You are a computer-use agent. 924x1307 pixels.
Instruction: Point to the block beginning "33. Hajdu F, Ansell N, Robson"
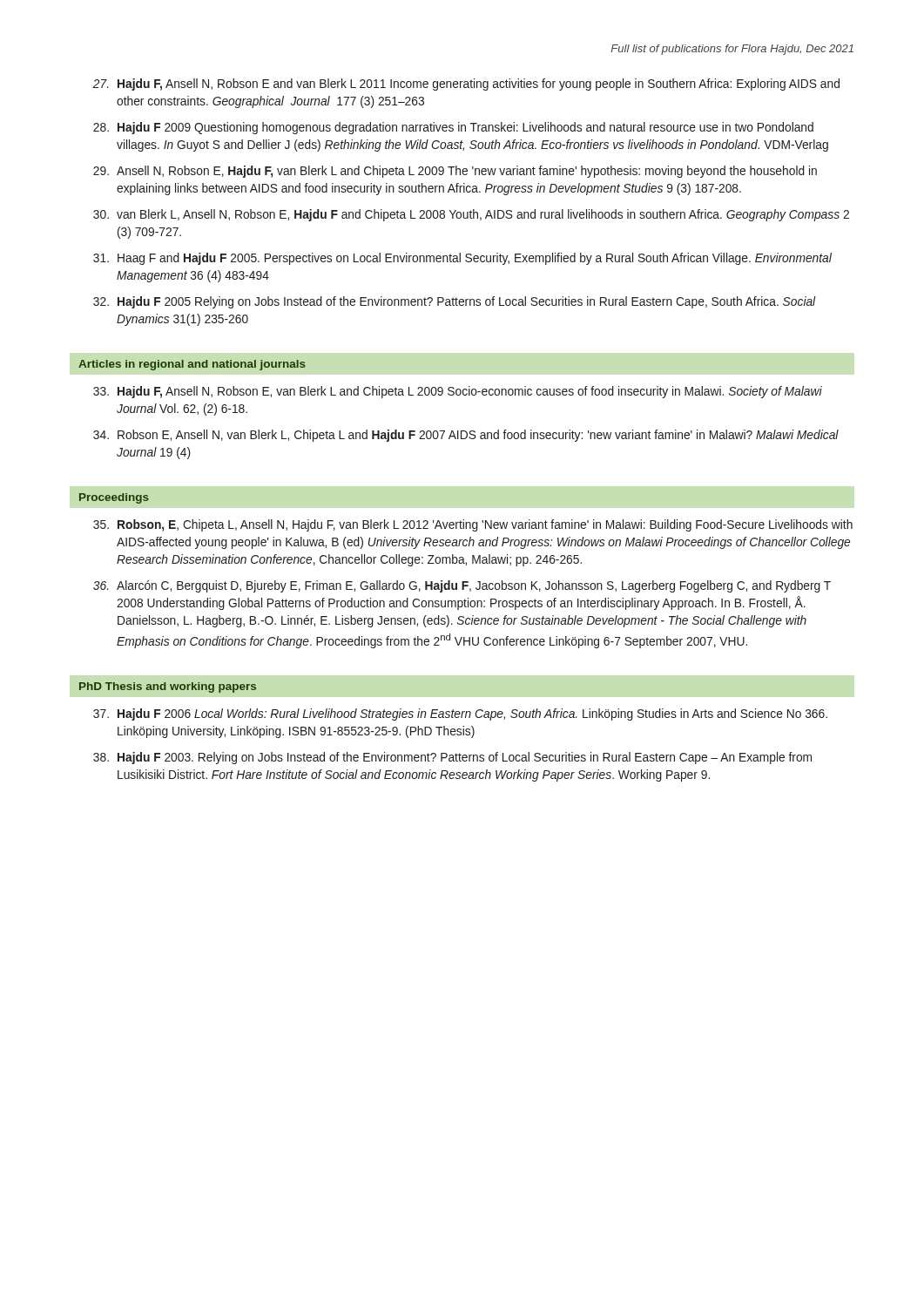tap(462, 401)
